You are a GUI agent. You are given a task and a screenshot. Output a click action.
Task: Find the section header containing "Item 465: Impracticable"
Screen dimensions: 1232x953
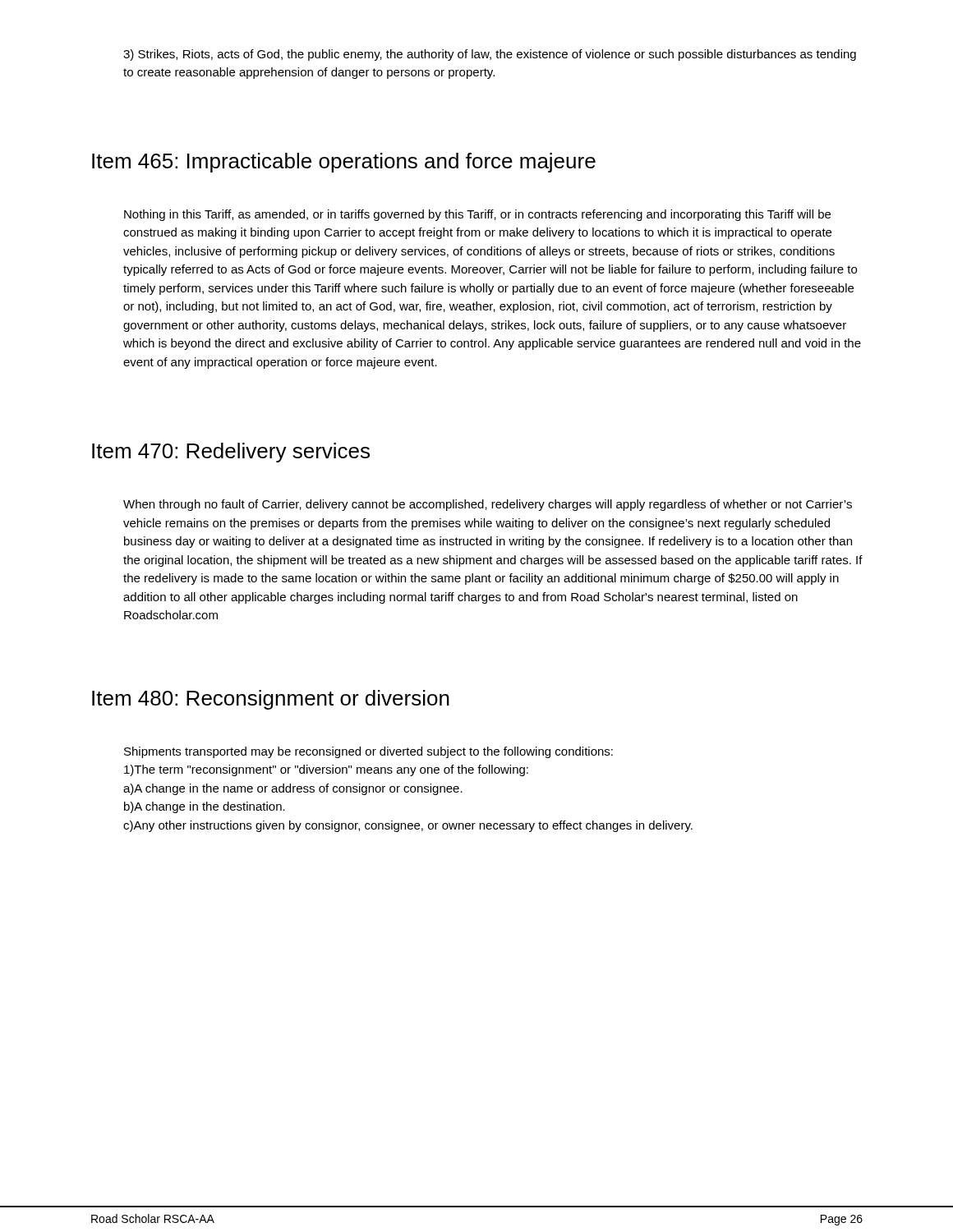pos(343,161)
